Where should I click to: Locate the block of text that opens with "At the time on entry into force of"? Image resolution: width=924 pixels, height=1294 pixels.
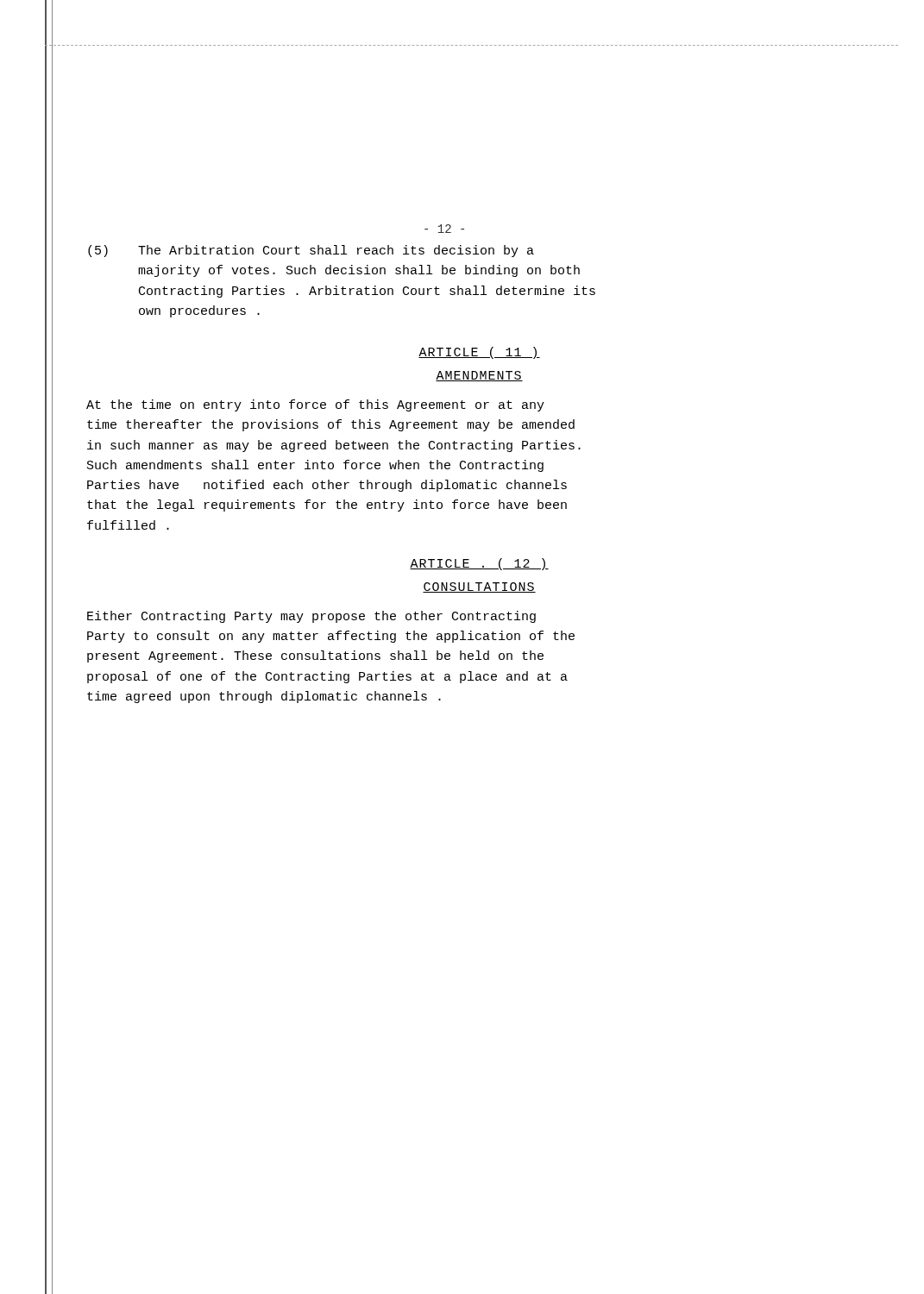tap(335, 466)
